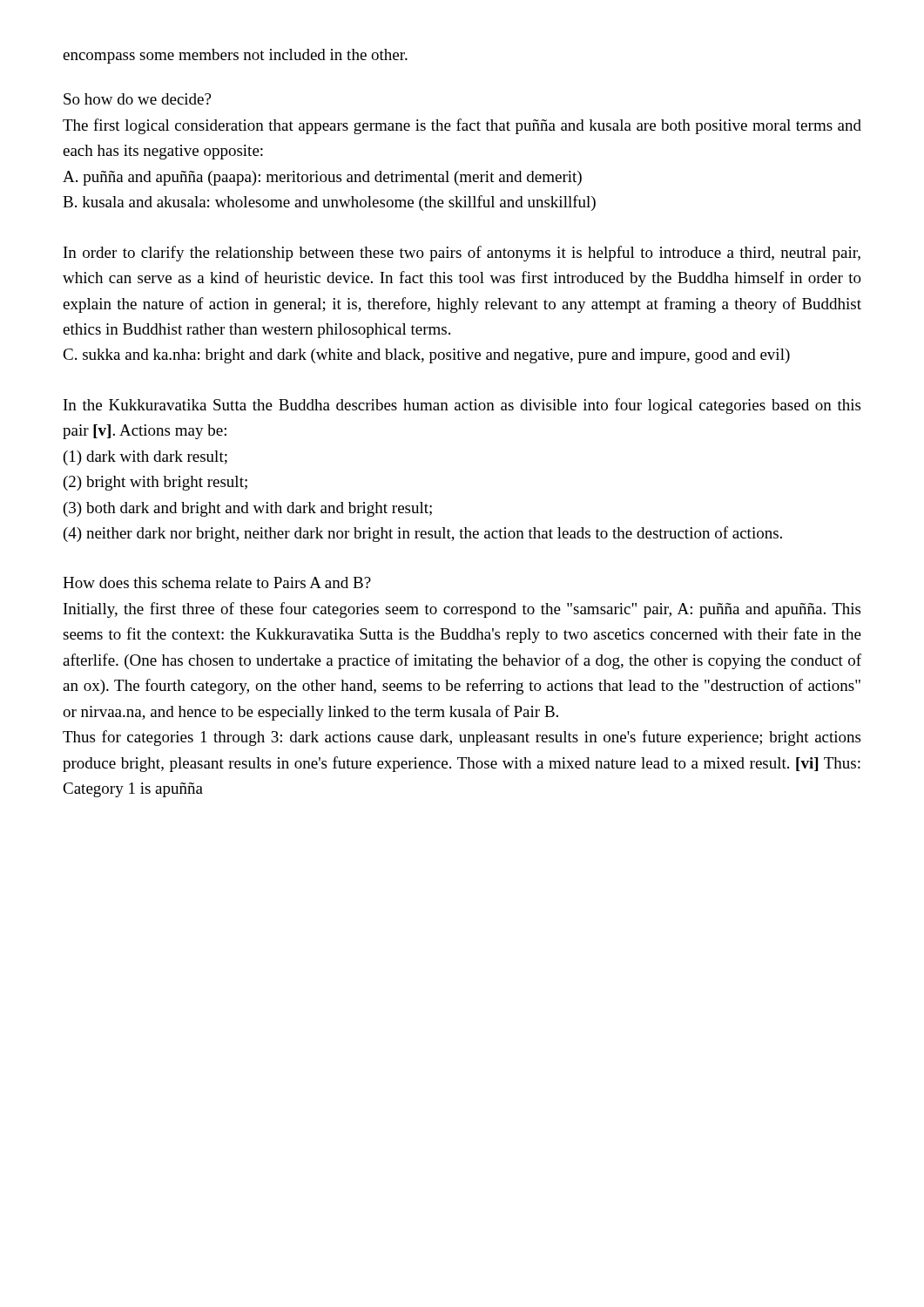Screen dimensions: 1307x924
Task: Navigate to the element starting "Initially, the first three"
Action: tap(462, 660)
